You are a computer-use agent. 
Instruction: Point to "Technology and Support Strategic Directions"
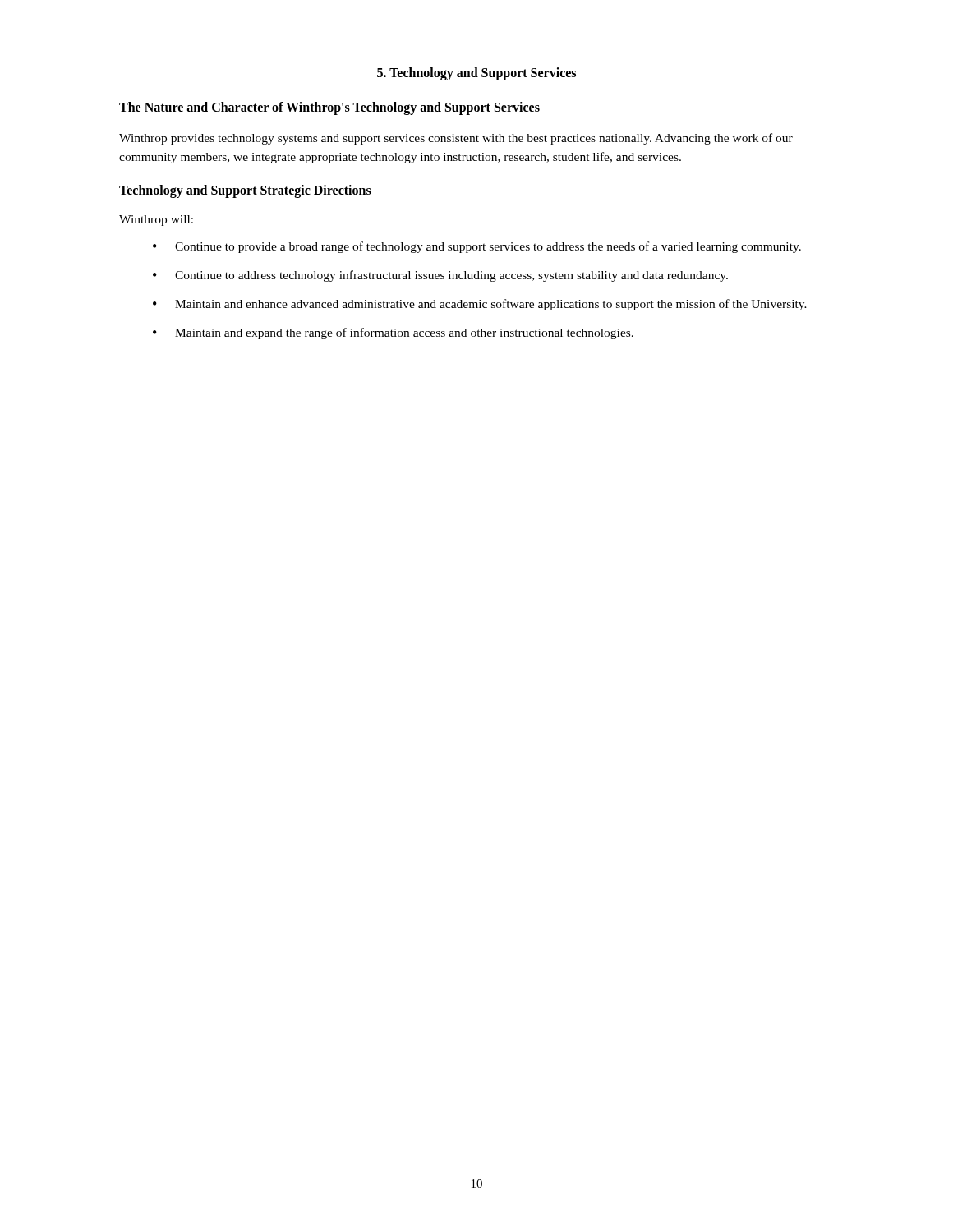tap(245, 190)
